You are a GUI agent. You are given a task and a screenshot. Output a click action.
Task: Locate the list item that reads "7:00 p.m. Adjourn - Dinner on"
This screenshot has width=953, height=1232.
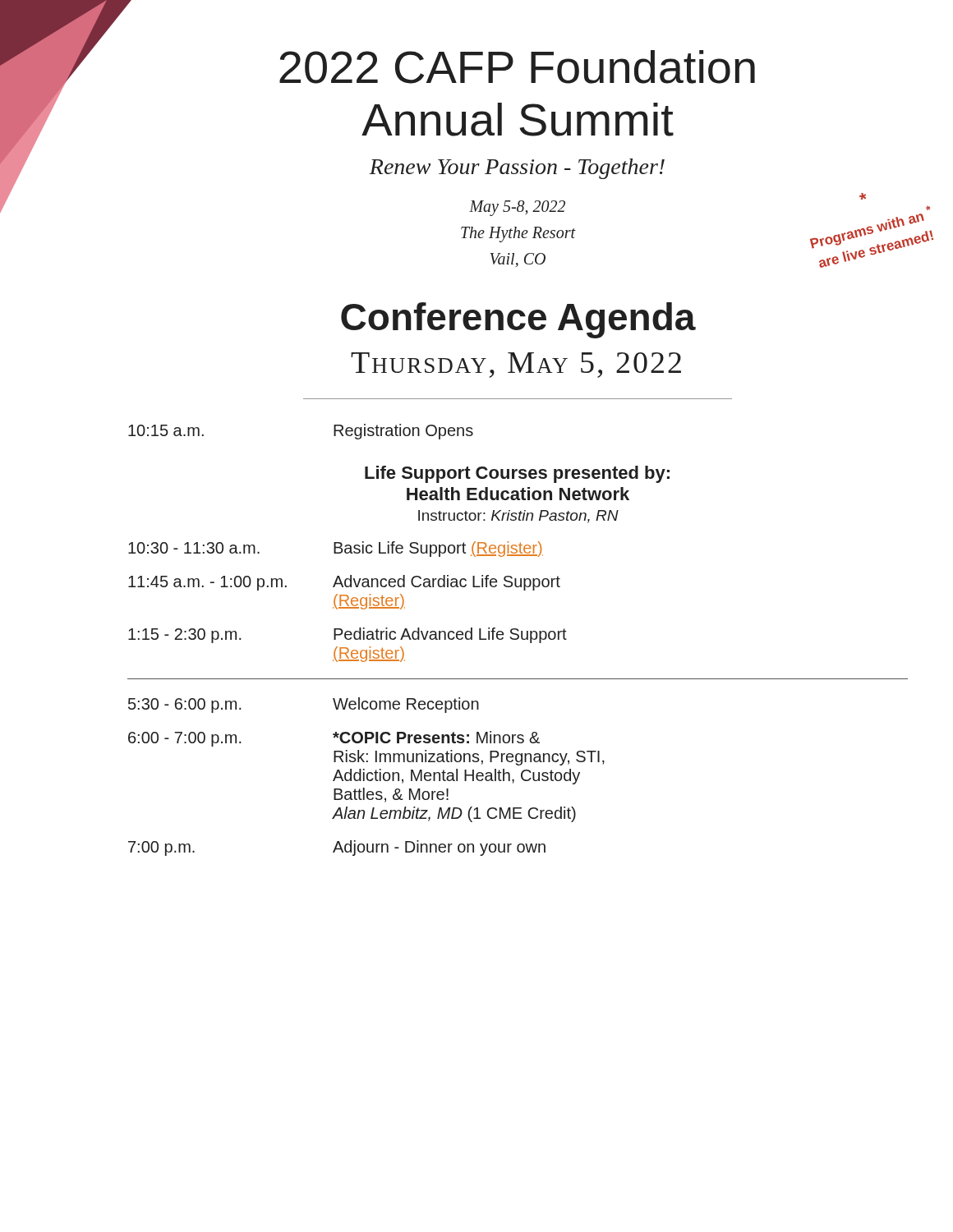click(518, 847)
